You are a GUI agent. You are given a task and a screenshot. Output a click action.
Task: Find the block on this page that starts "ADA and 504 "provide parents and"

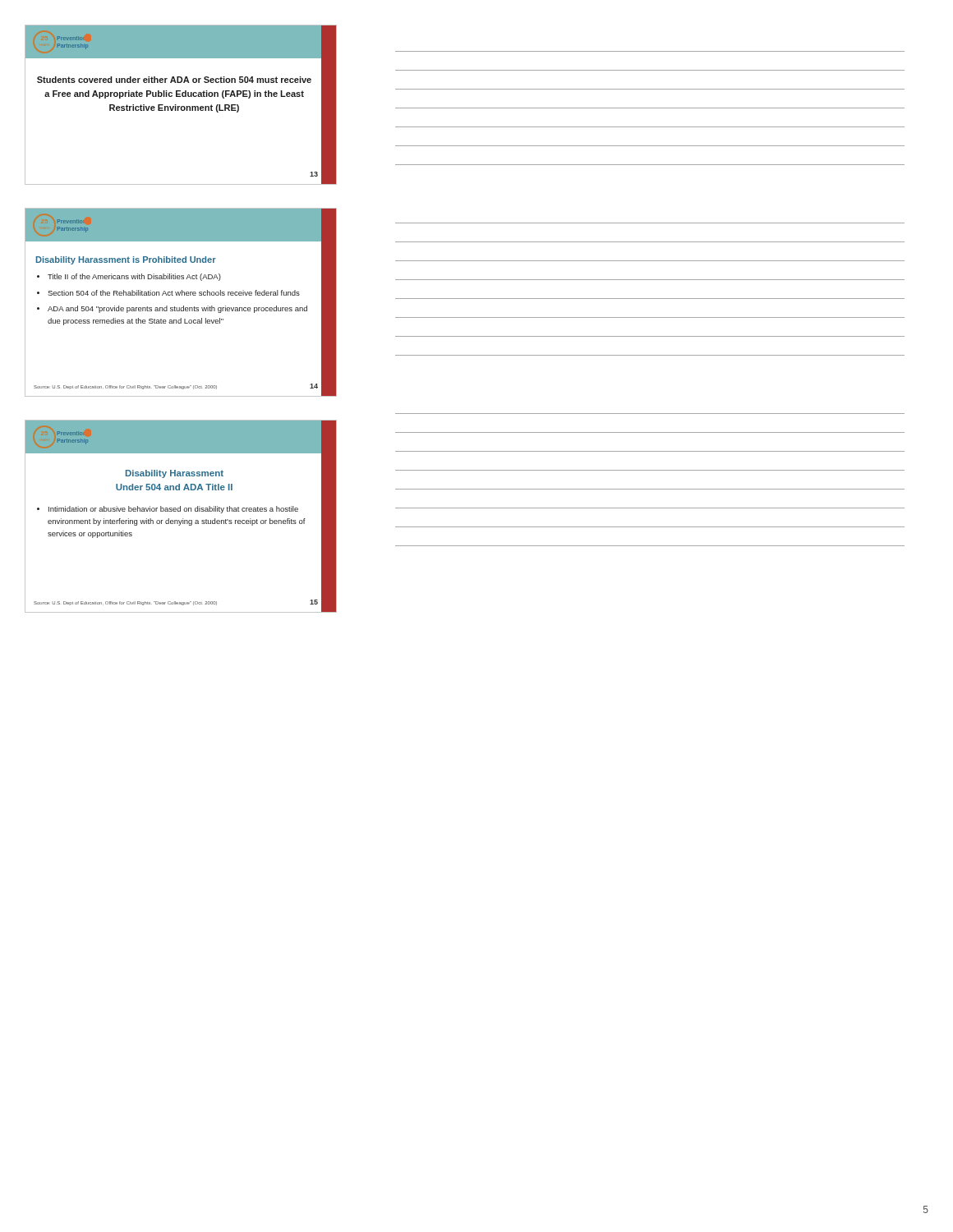coord(178,315)
